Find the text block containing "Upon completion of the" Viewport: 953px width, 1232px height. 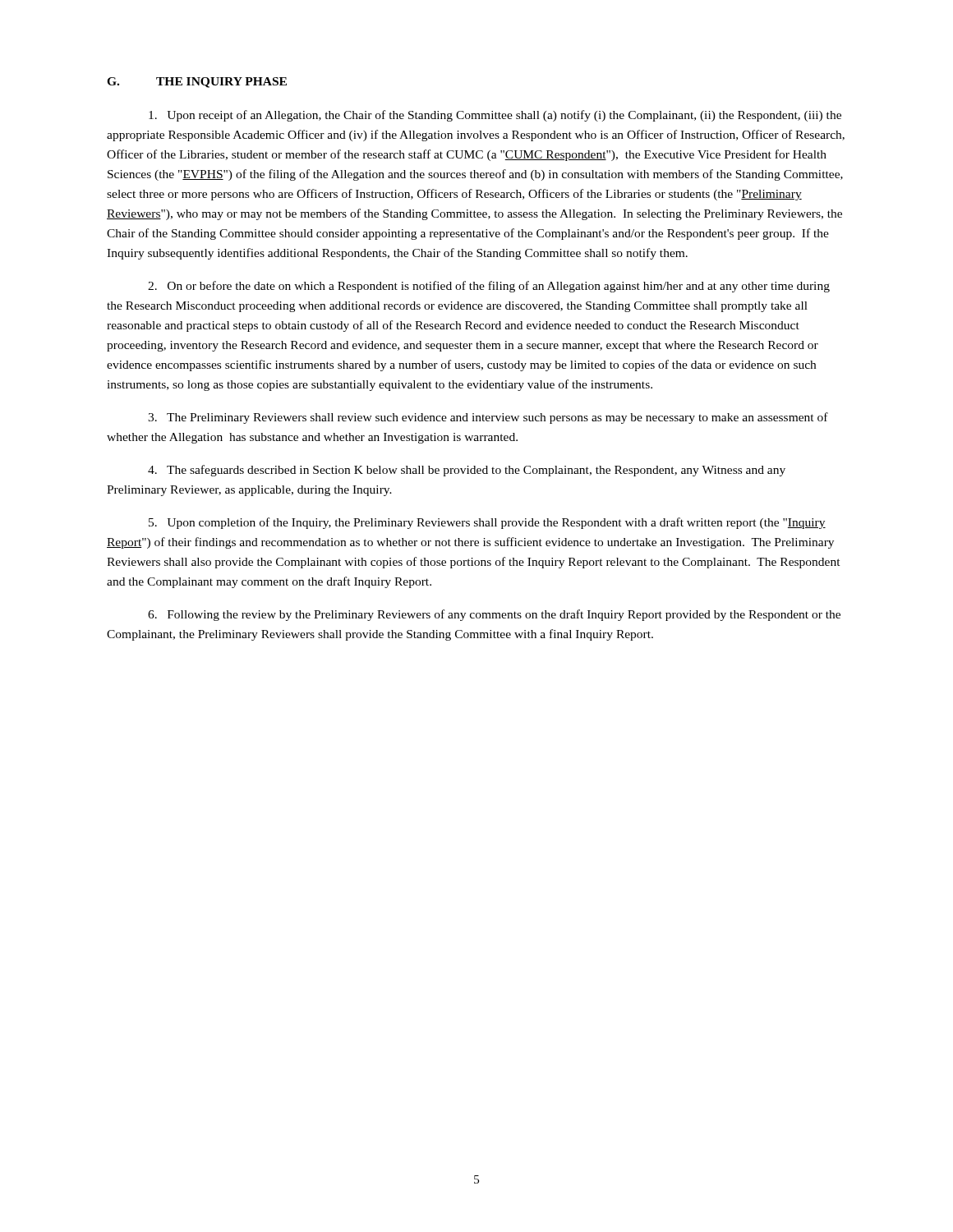click(473, 552)
